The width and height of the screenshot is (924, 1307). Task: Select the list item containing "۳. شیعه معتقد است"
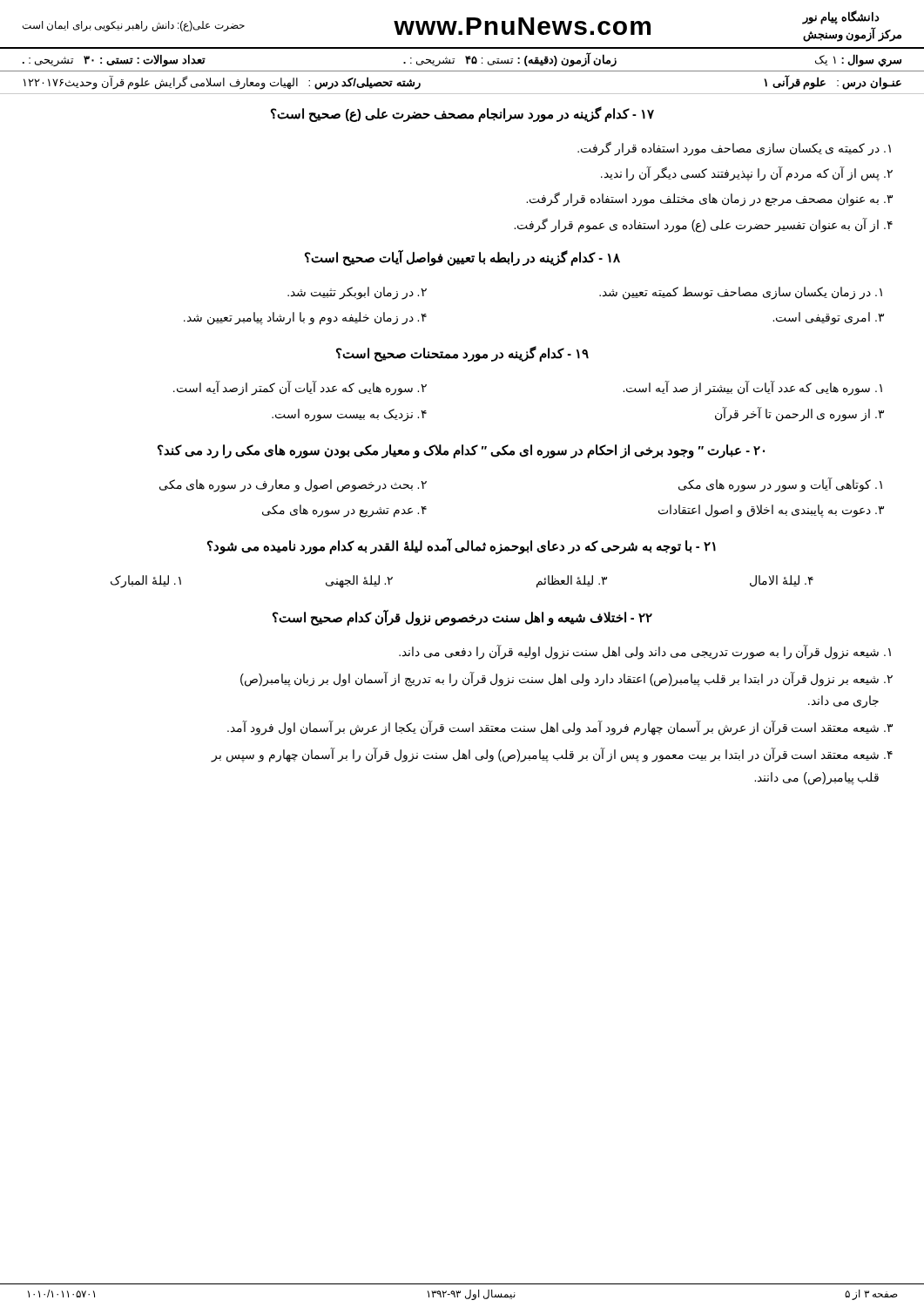[x=560, y=728]
